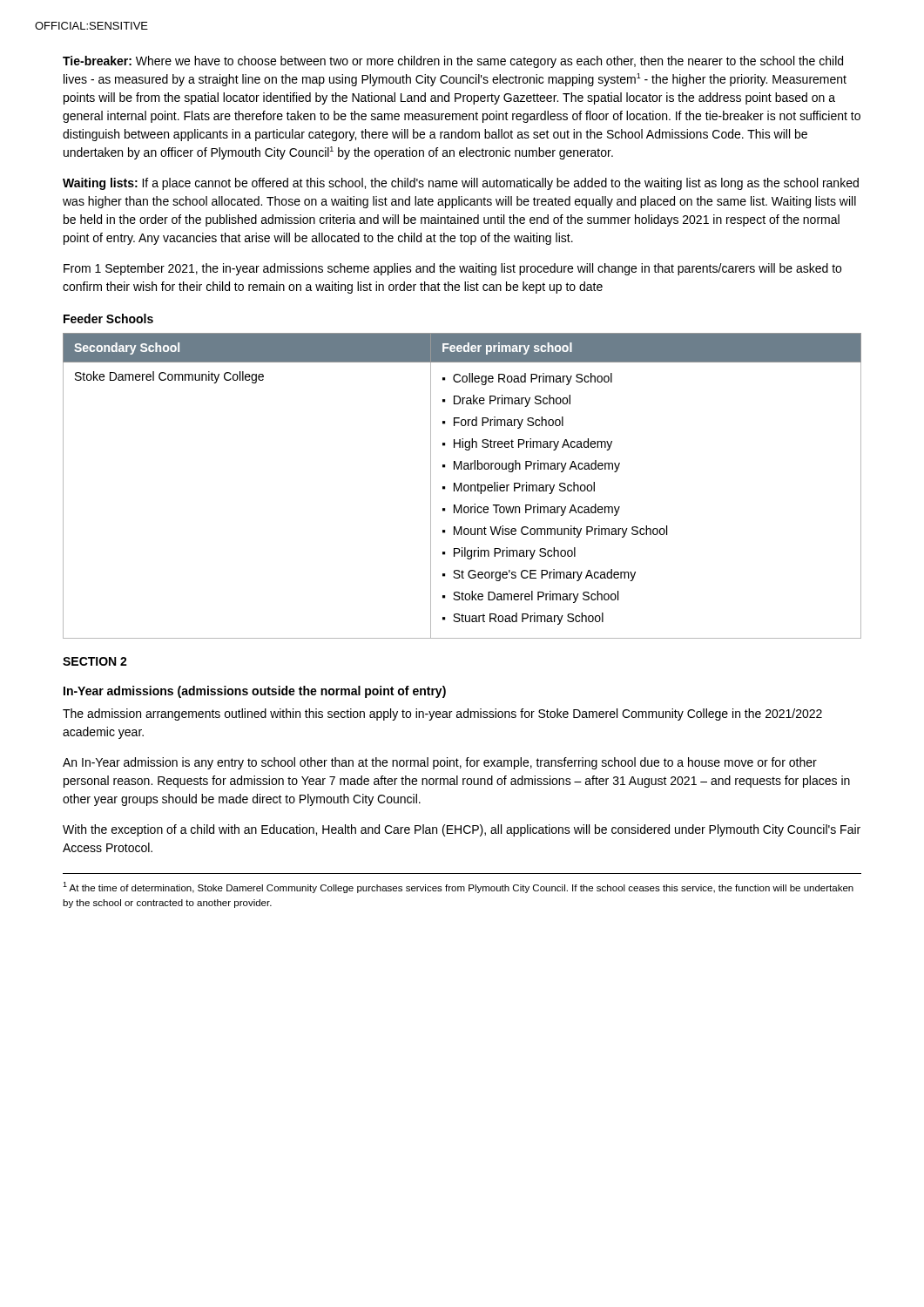The image size is (924, 1307).
Task: Navigate to the block starting "SECTION 2"
Action: point(95,661)
